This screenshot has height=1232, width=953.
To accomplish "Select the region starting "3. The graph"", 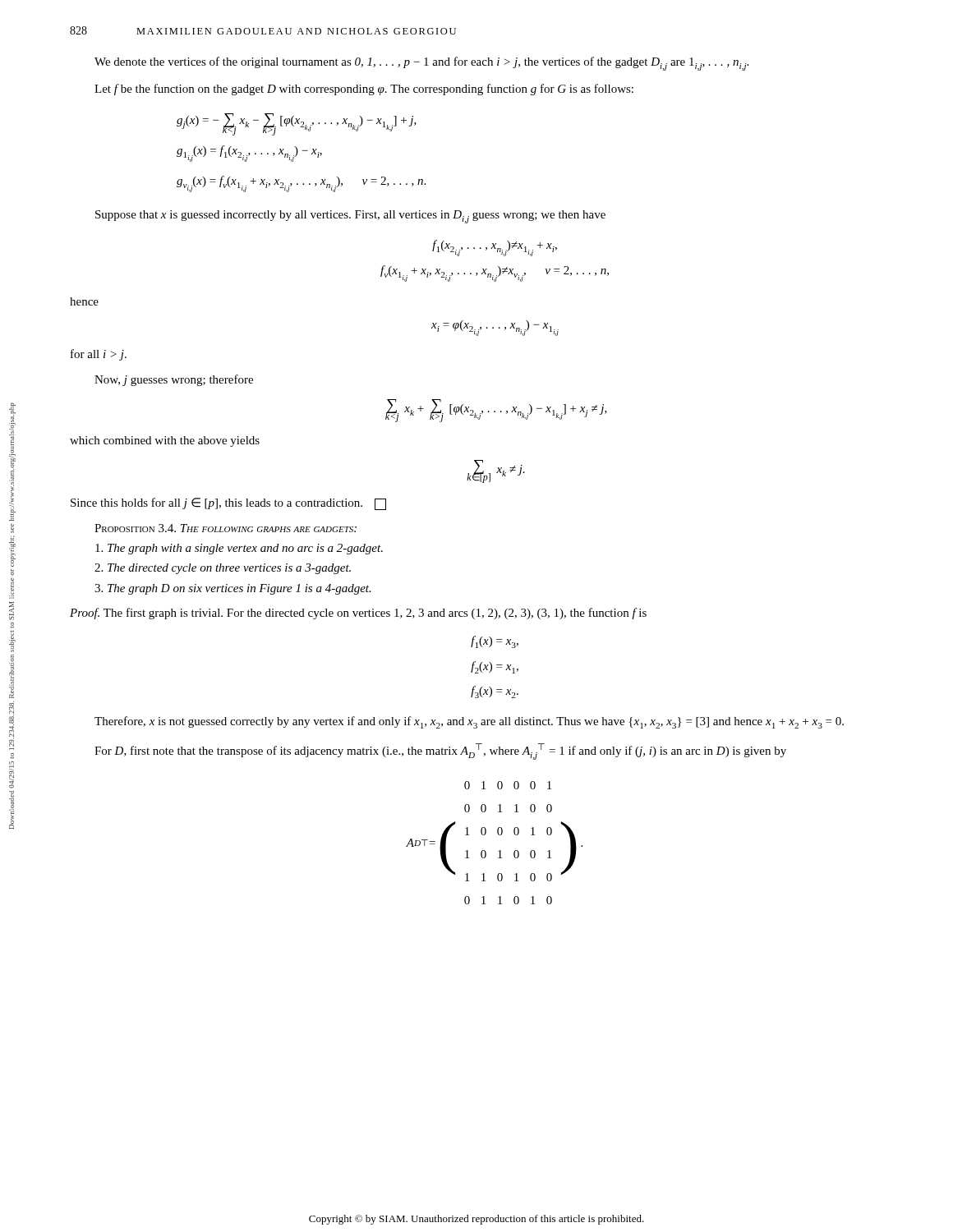I will click(233, 588).
